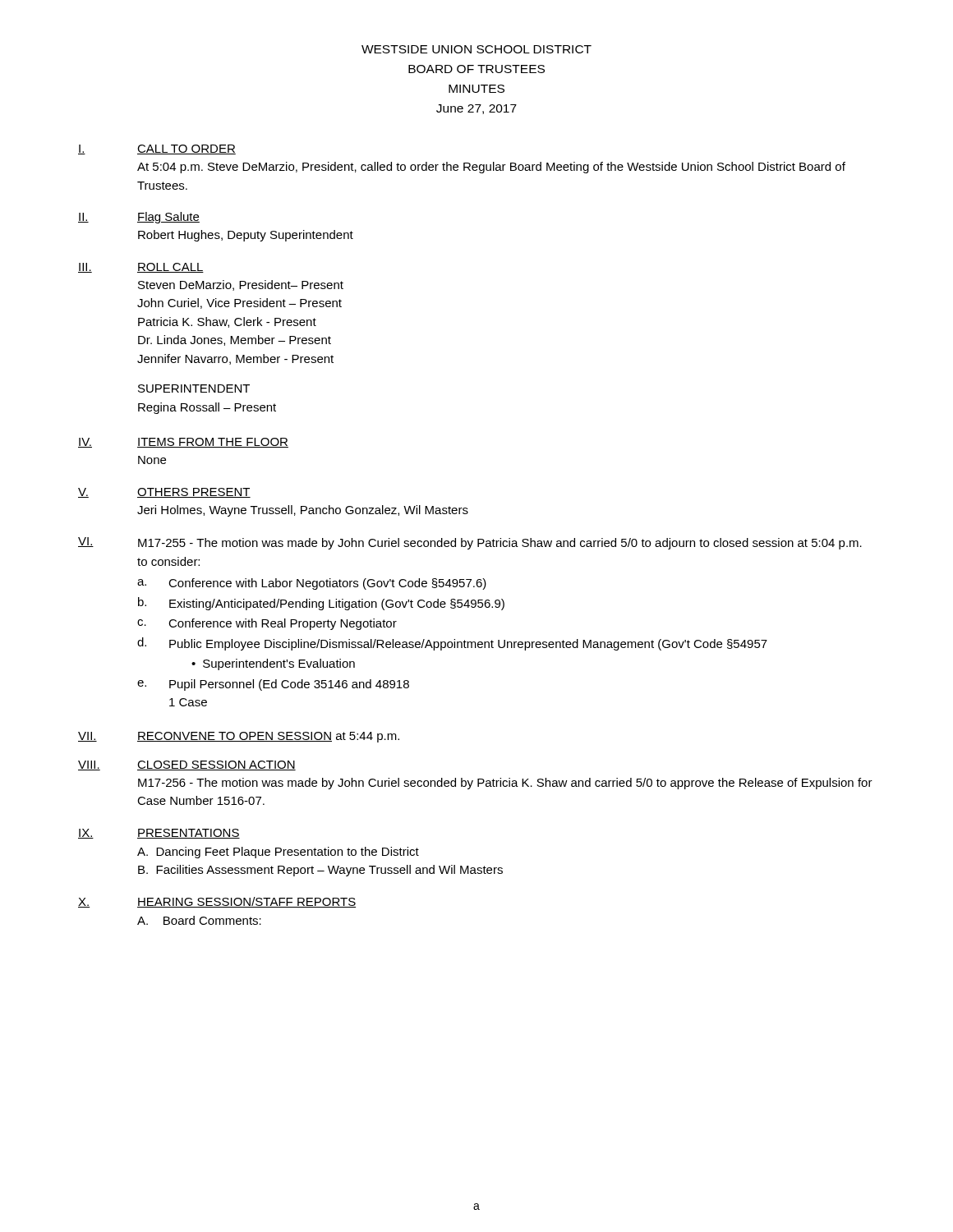Select the section header that reads "ROLL CALL"

[x=170, y=266]
